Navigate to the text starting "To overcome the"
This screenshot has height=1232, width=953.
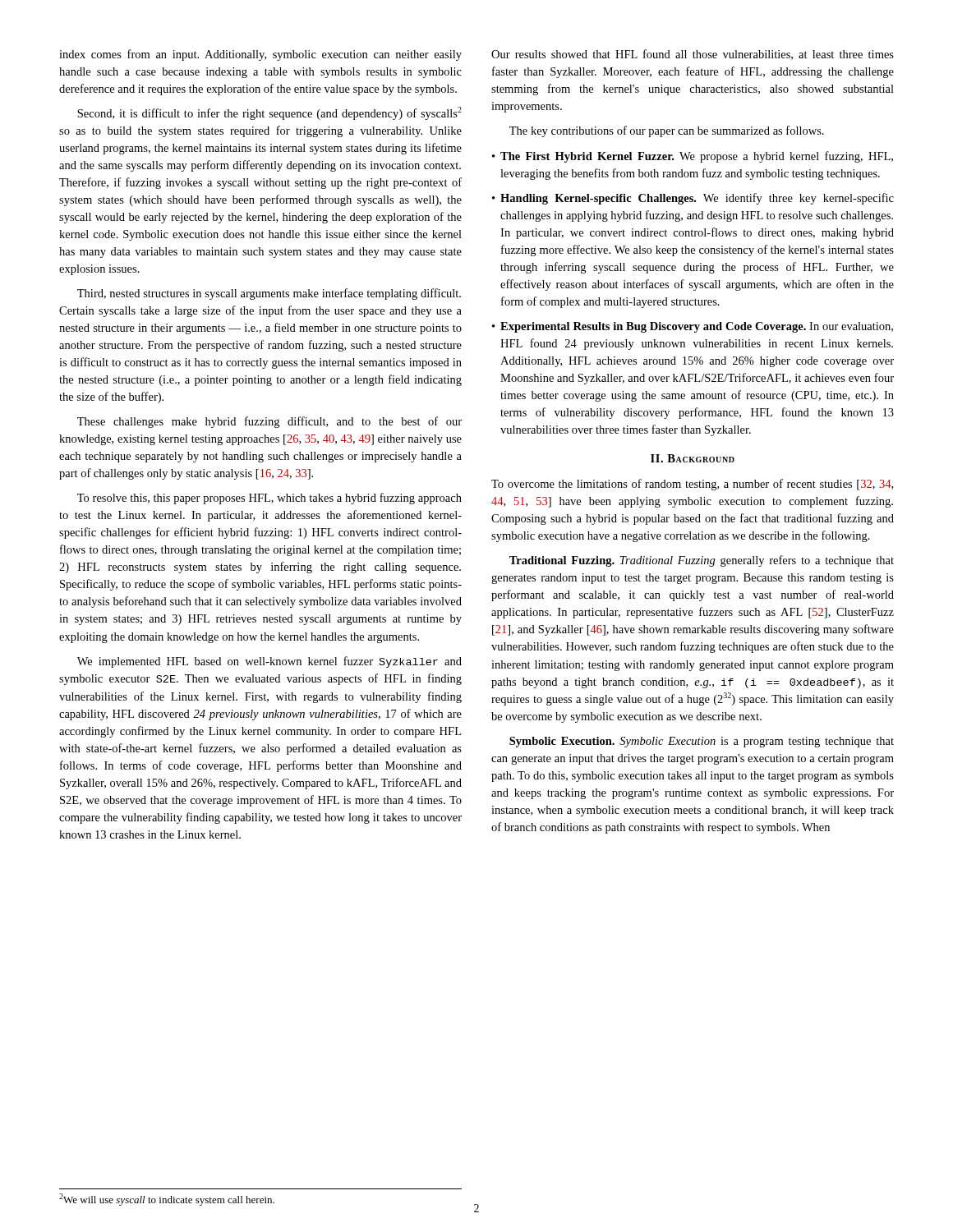point(693,656)
